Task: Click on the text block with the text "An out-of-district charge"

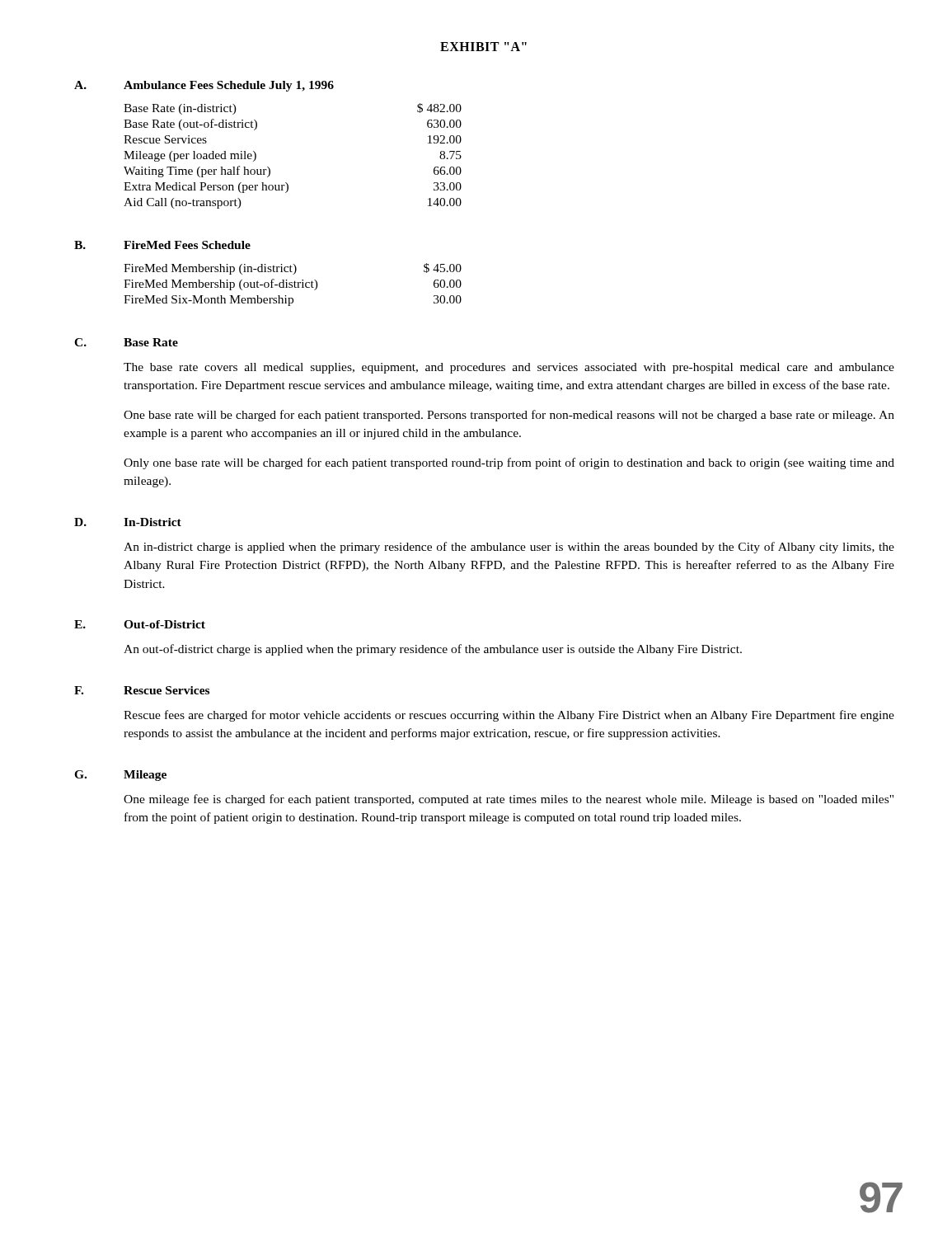Action: click(433, 649)
